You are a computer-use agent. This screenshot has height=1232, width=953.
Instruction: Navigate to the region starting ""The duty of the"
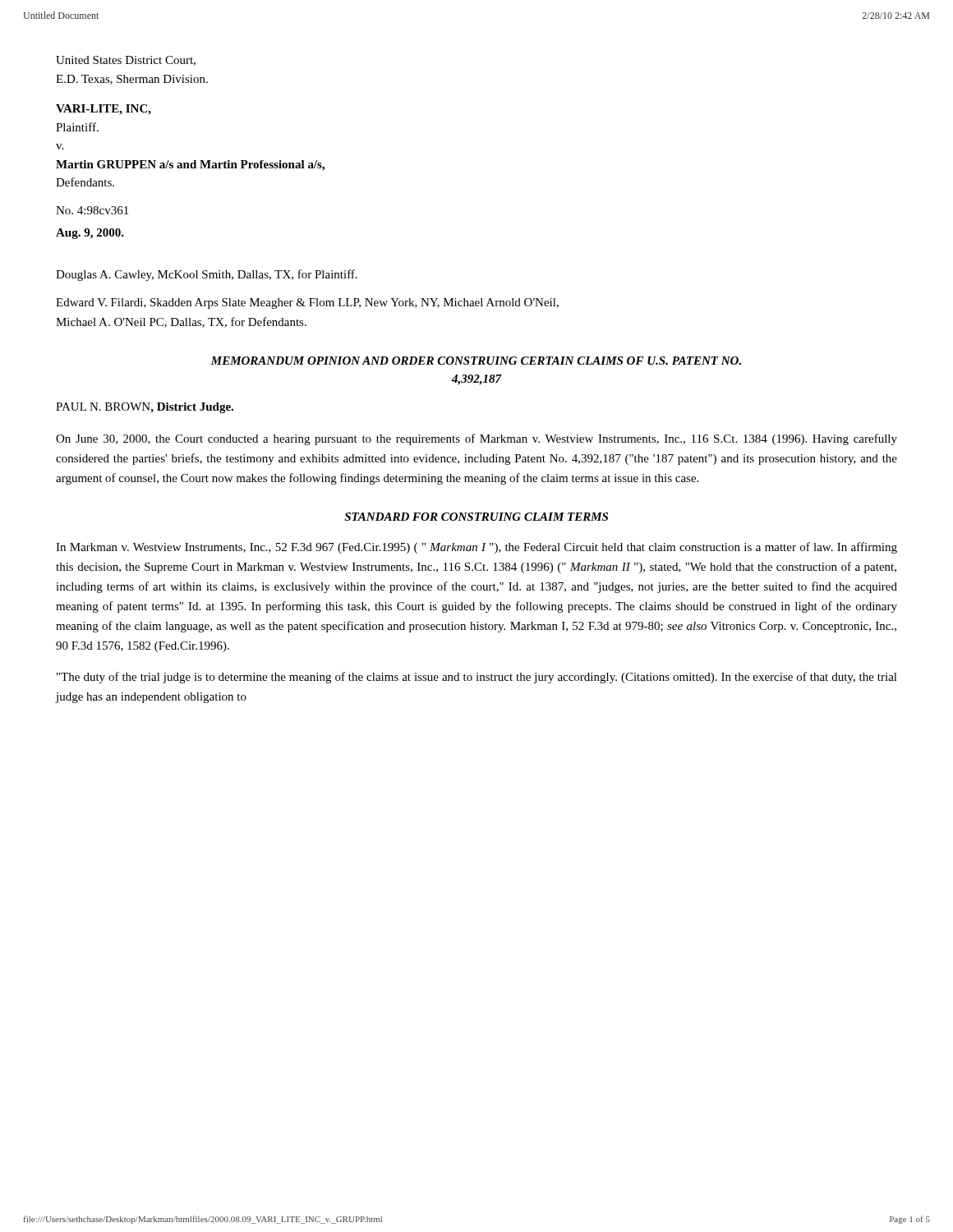(x=476, y=687)
